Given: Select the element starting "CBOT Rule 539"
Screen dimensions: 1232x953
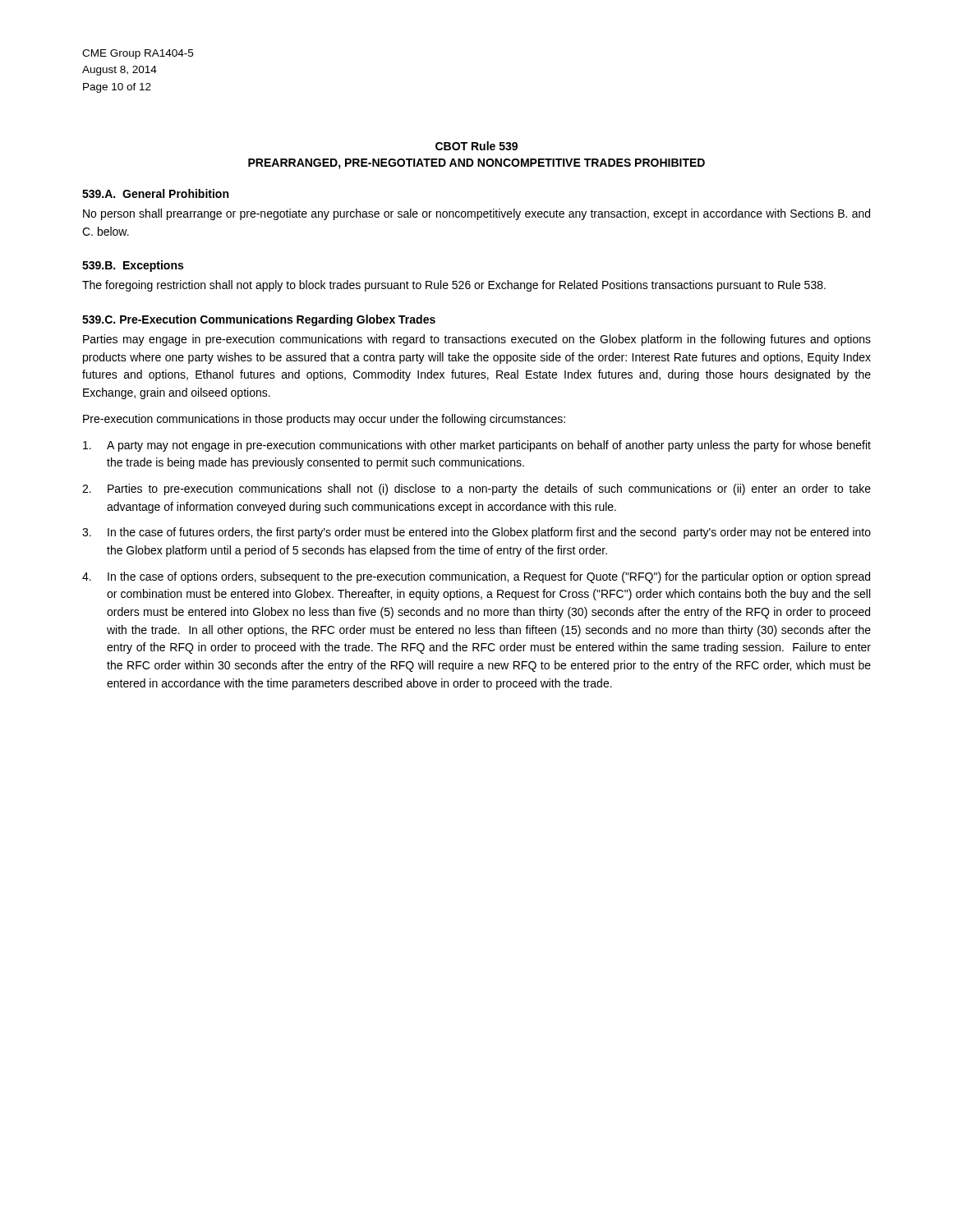Looking at the screenshot, I should tap(476, 146).
